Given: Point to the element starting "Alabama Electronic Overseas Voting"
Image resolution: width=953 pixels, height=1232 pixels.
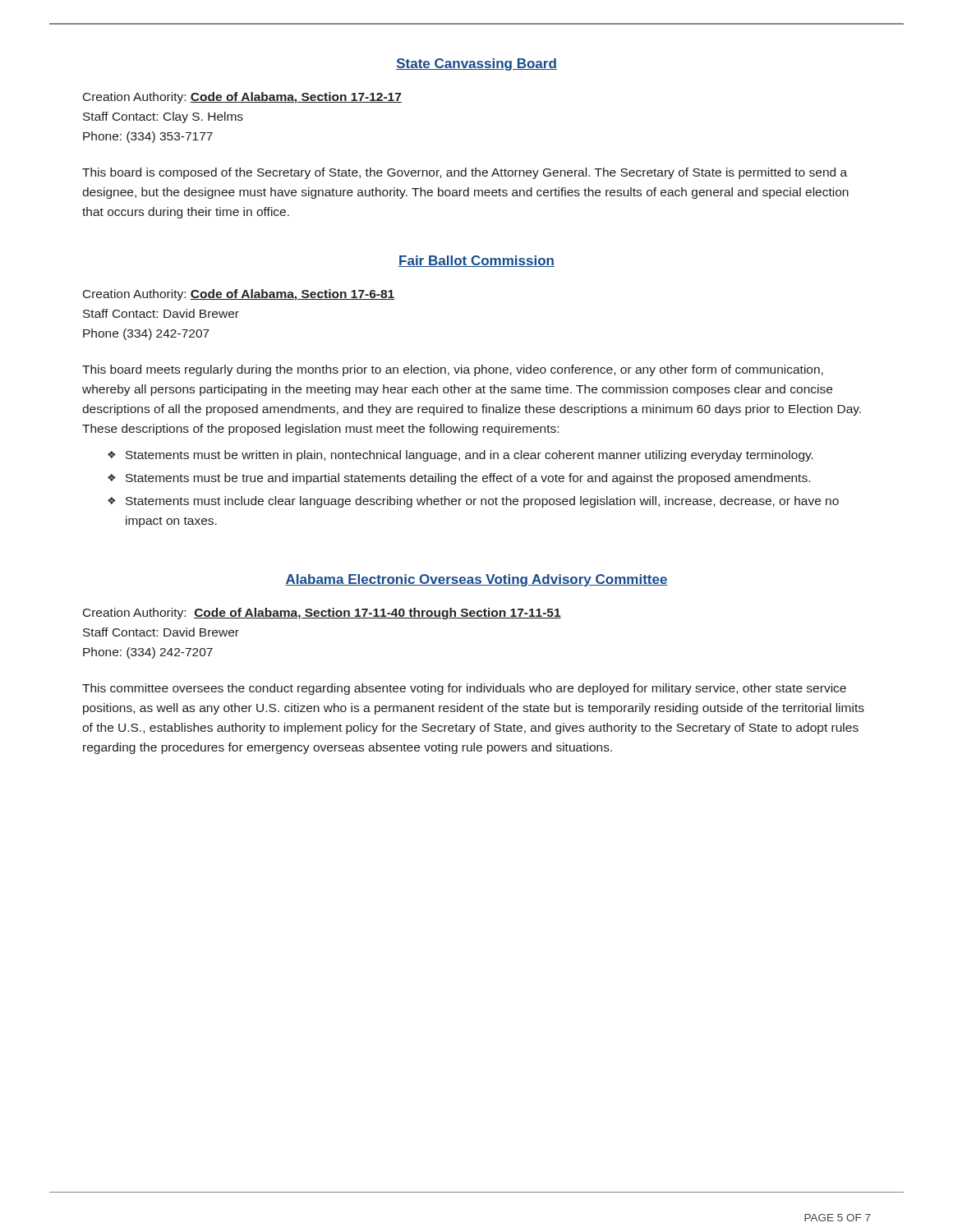Looking at the screenshot, I should pyautogui.click(x=476, y=580).
